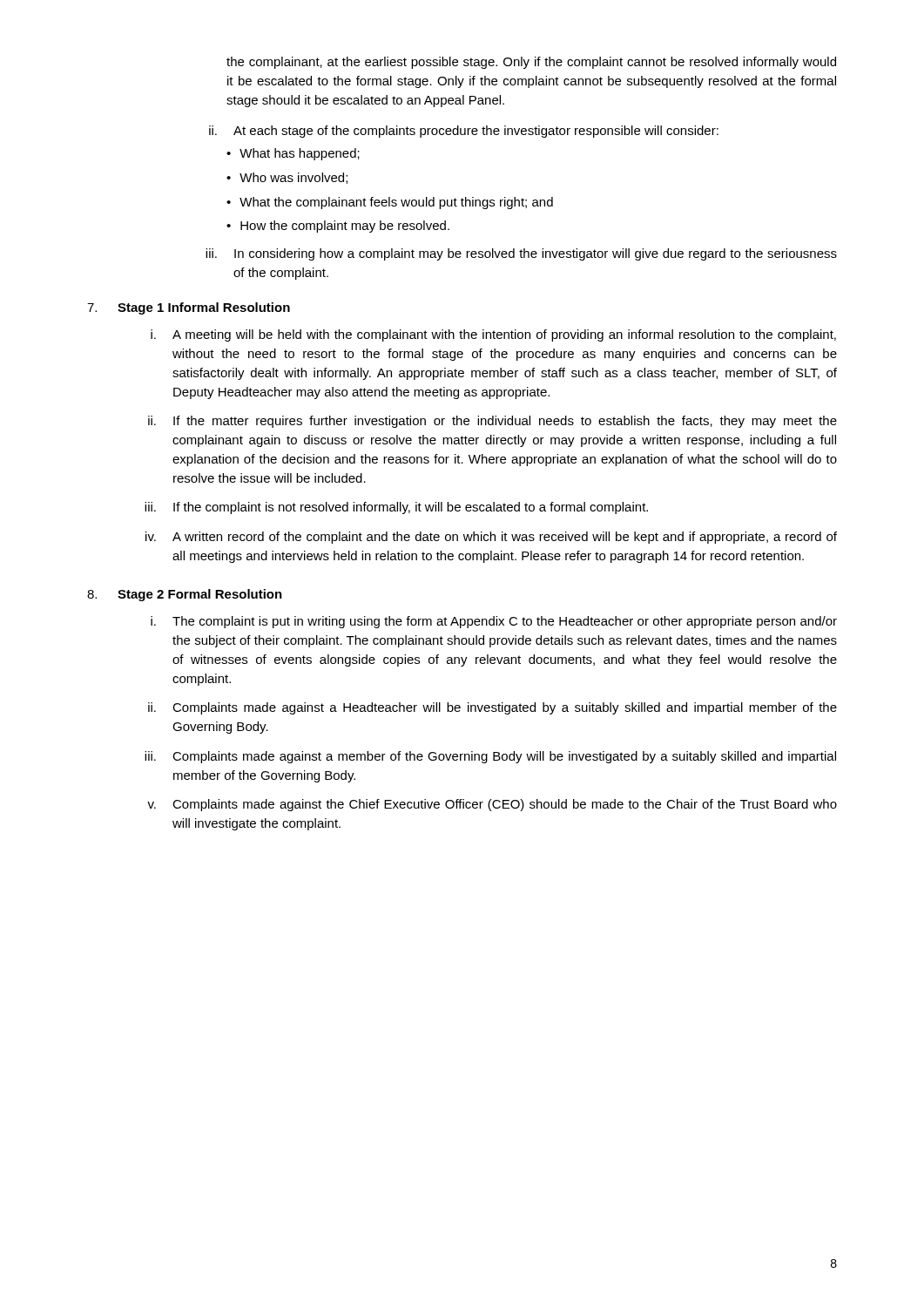Locate the passage starting "i. The complaint is put in writing"
The image size is (924, 1307).
tap(477, 650)
